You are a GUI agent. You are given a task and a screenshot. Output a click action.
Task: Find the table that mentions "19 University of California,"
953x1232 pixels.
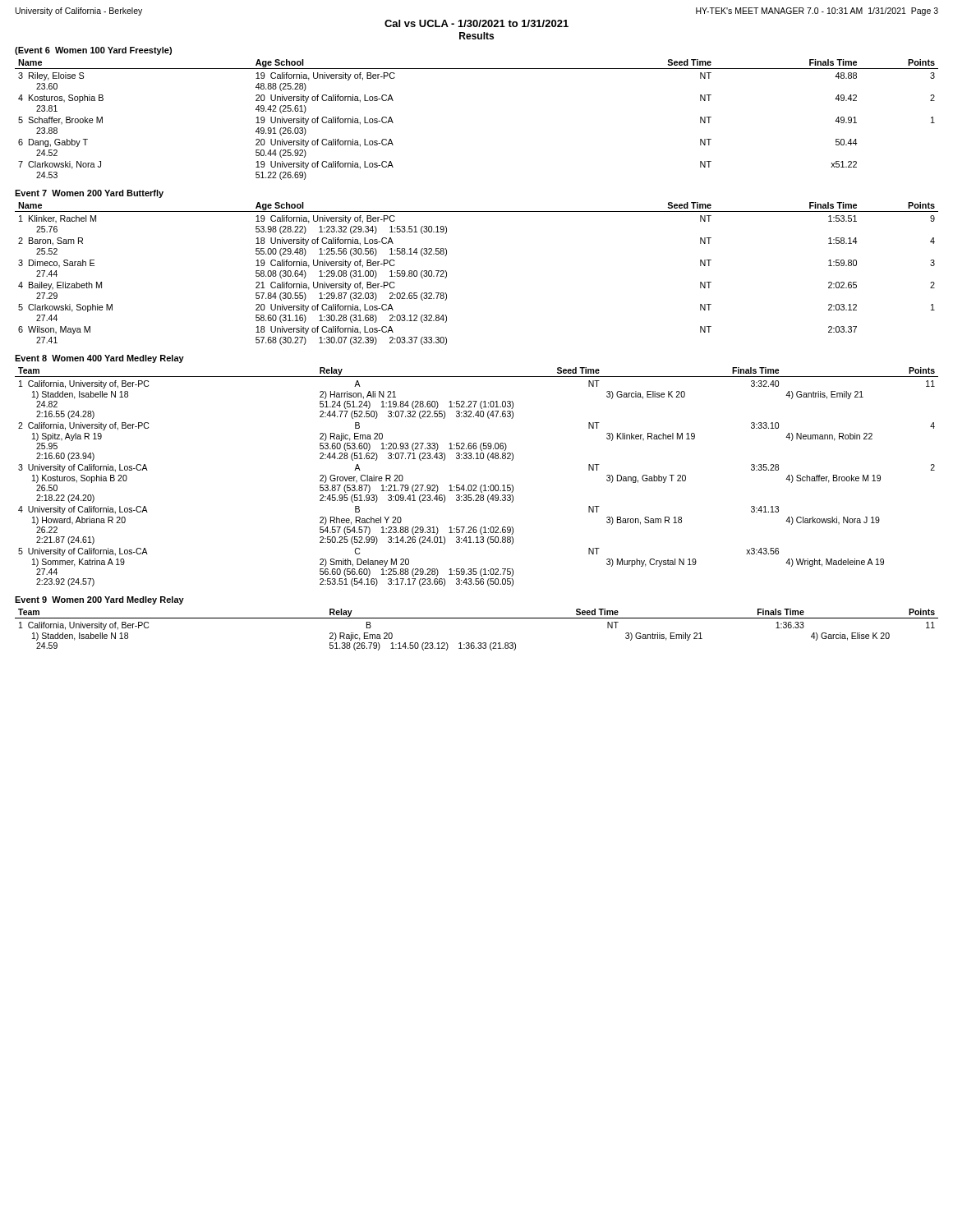[x=476, y=118]
